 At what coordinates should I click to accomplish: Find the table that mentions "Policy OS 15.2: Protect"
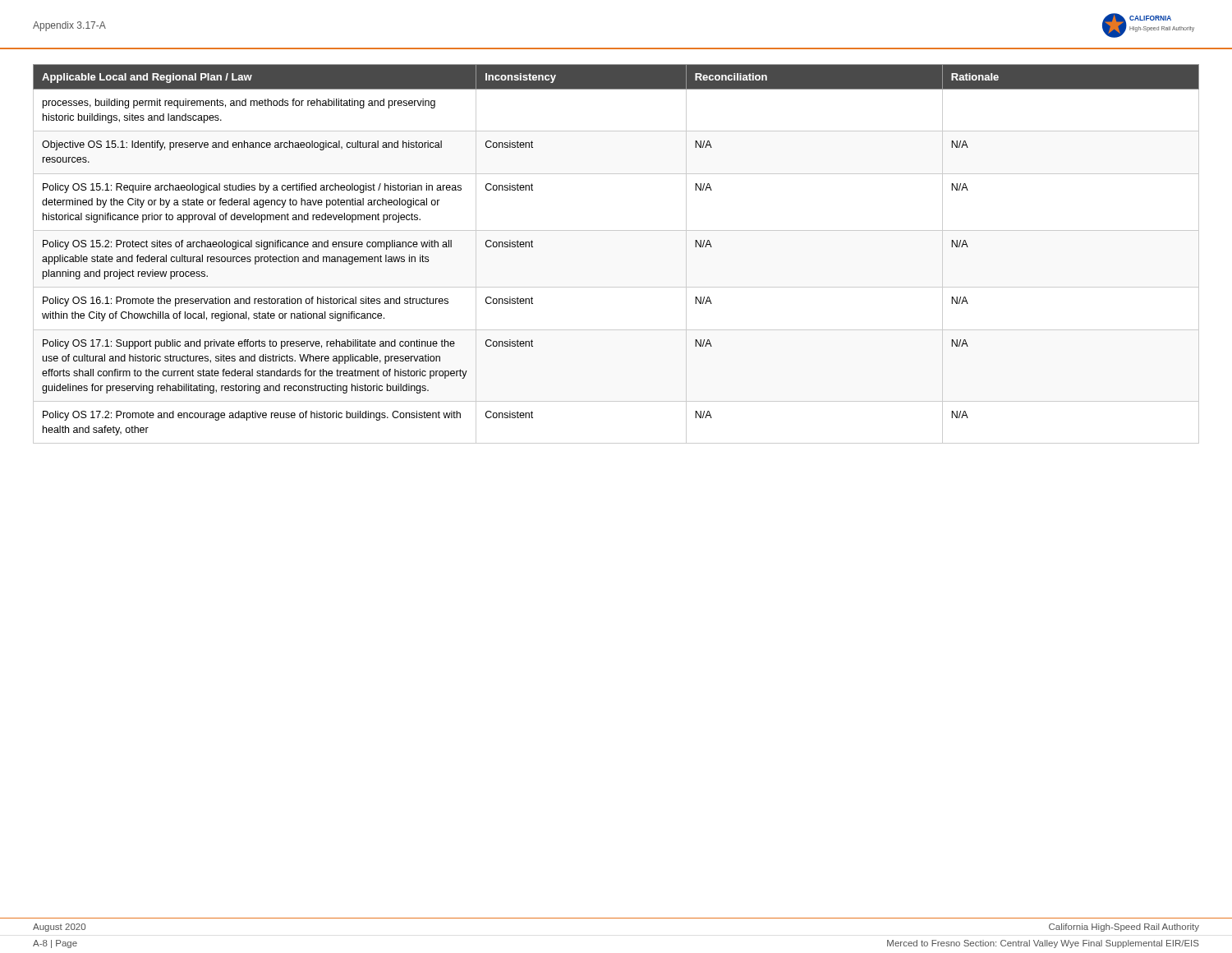pos(616,254)
